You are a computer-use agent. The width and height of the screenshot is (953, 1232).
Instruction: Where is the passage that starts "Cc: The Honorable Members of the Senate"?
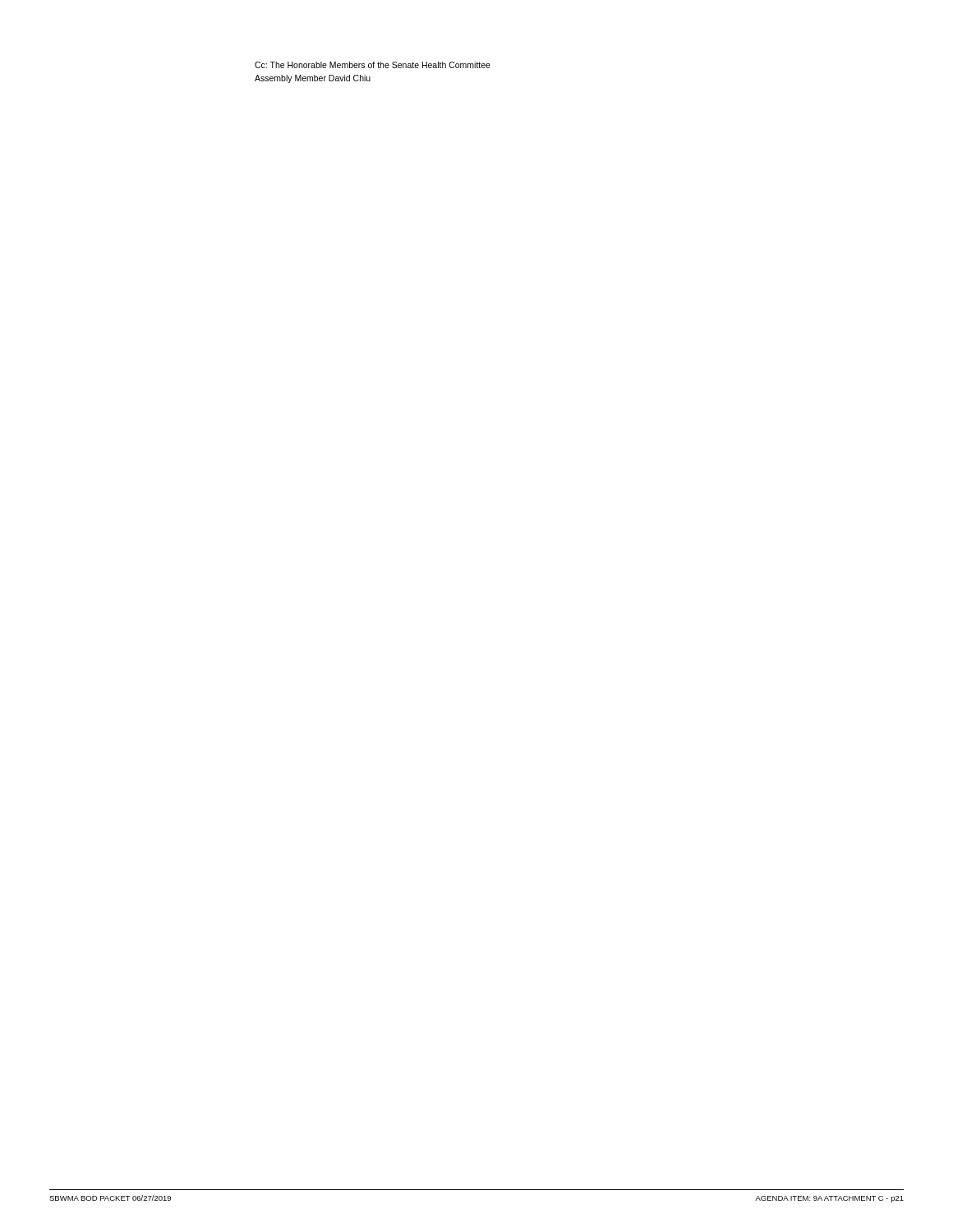(x=373, y=71)
